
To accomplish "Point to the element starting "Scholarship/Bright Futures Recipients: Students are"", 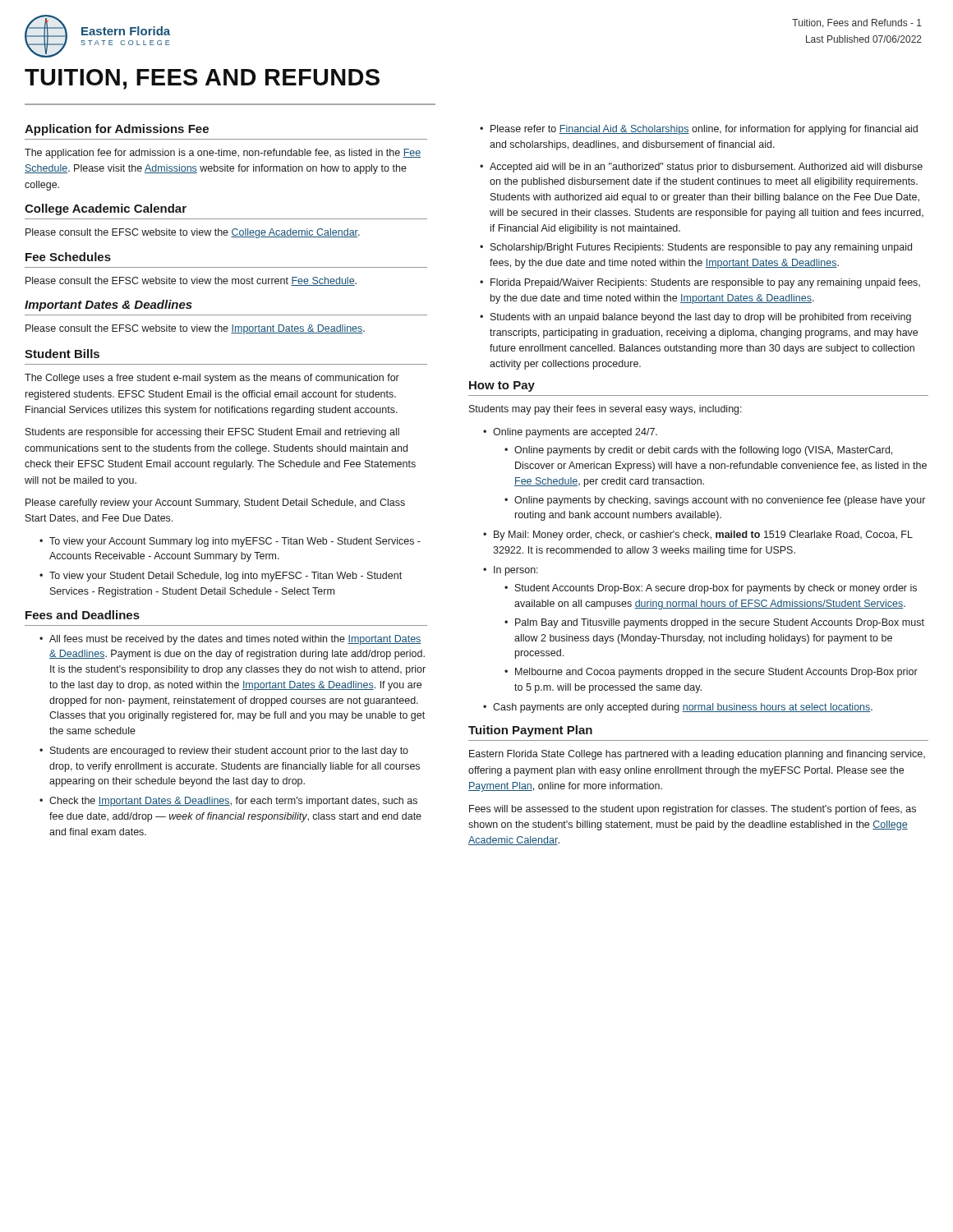I will [701, 255].
